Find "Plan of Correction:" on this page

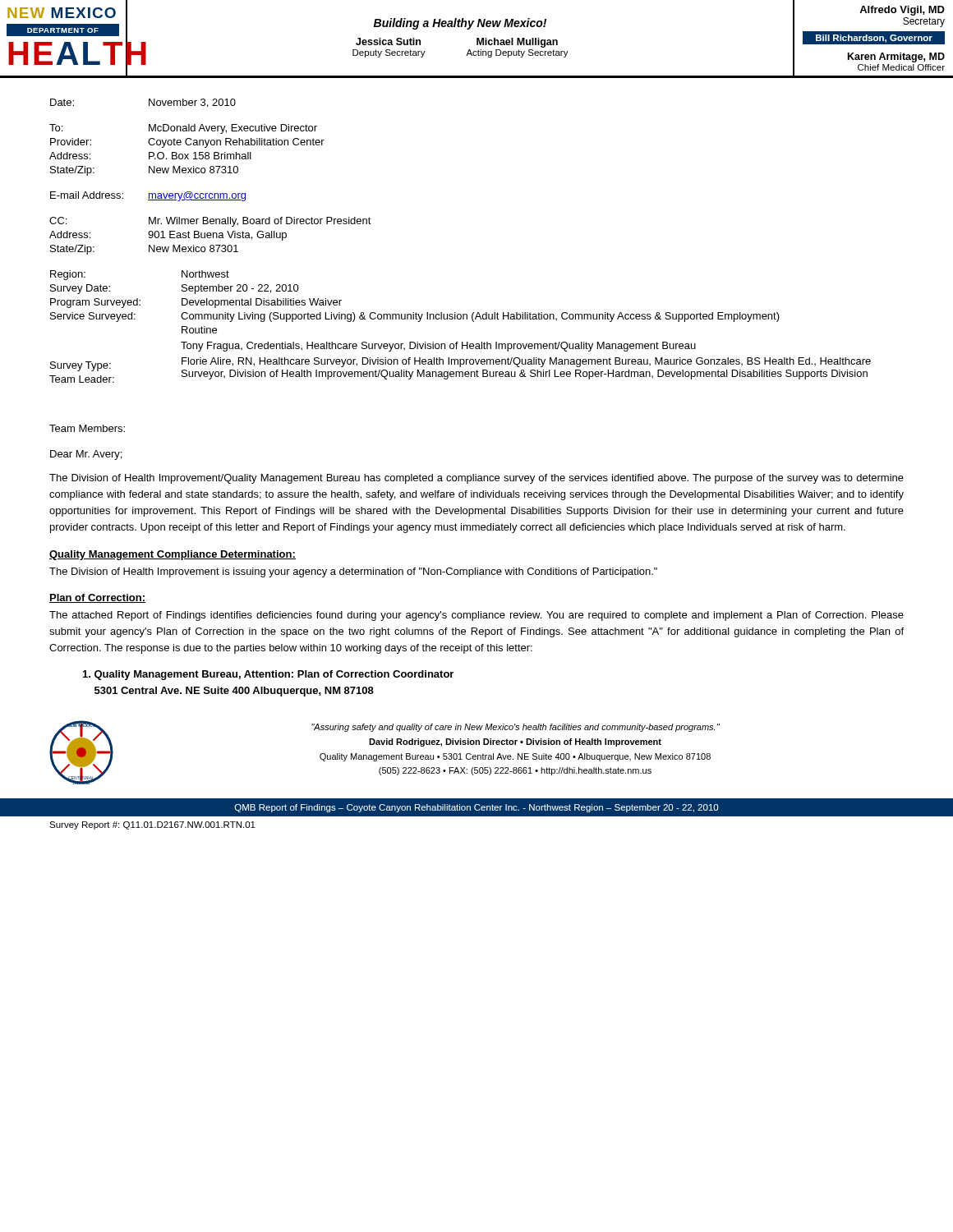click(97, 597)
